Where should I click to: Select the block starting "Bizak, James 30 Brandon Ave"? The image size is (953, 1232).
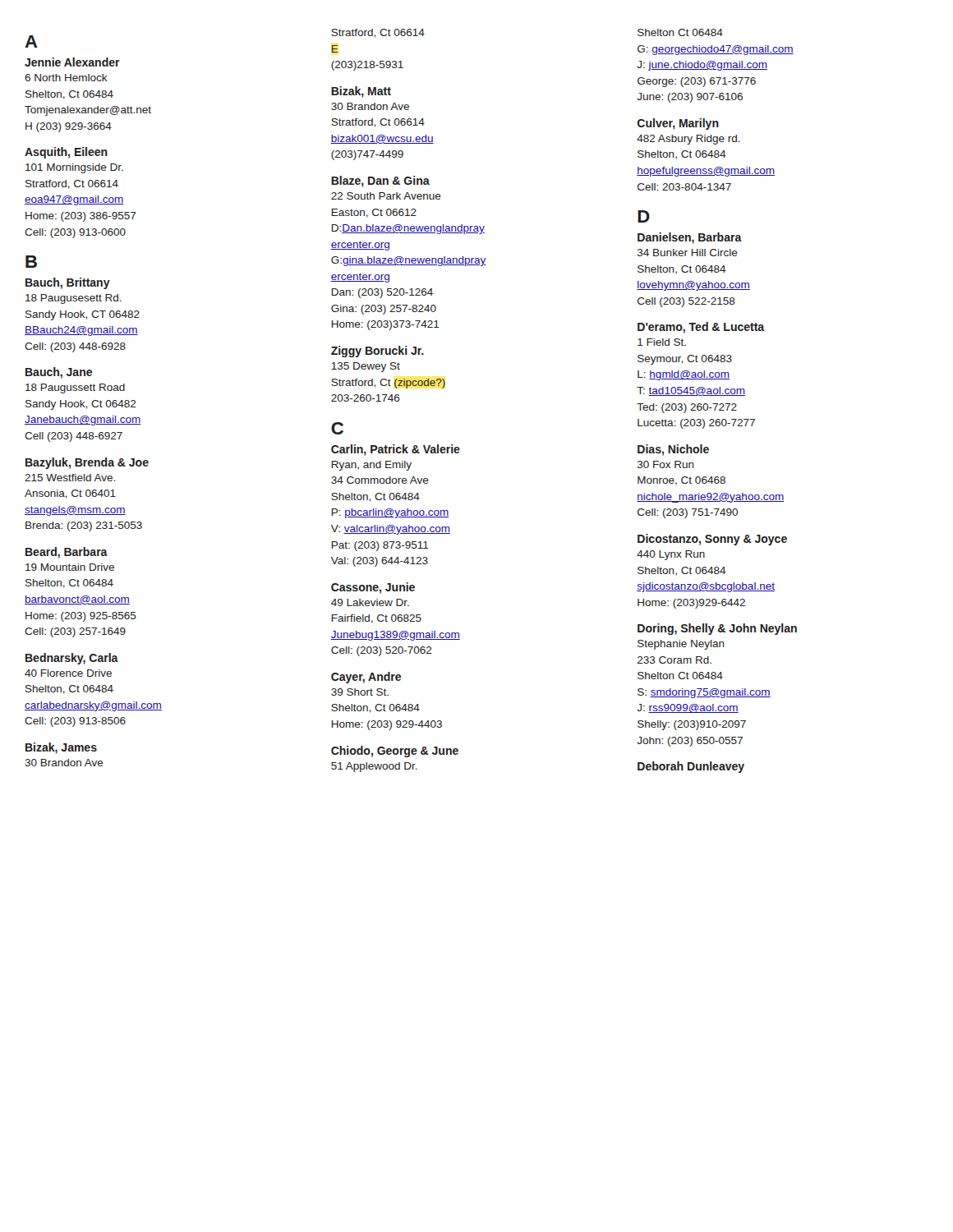(x=61, y=748)
